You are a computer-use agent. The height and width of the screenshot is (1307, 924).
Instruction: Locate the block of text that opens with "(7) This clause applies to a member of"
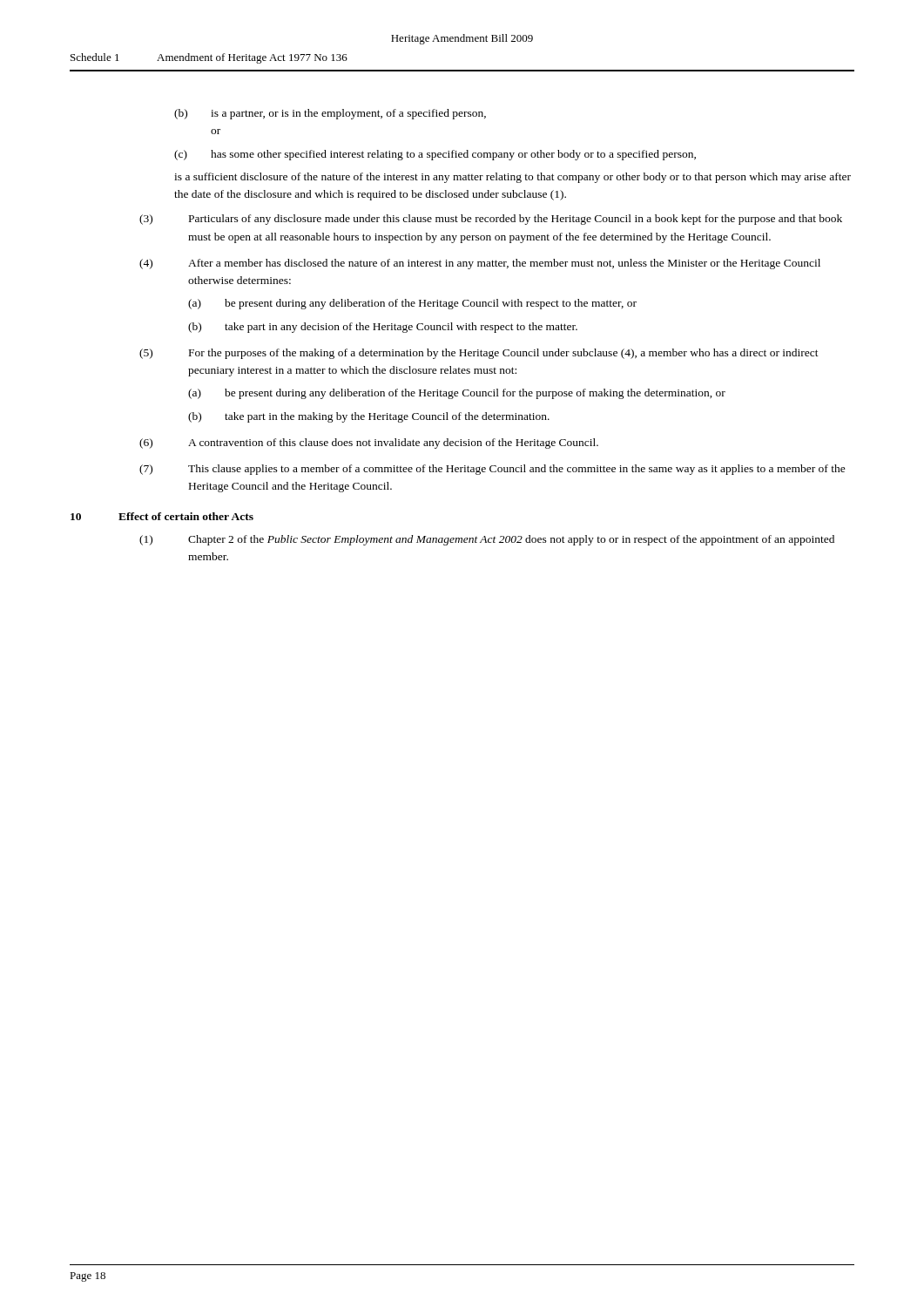(x=462, y=478)
